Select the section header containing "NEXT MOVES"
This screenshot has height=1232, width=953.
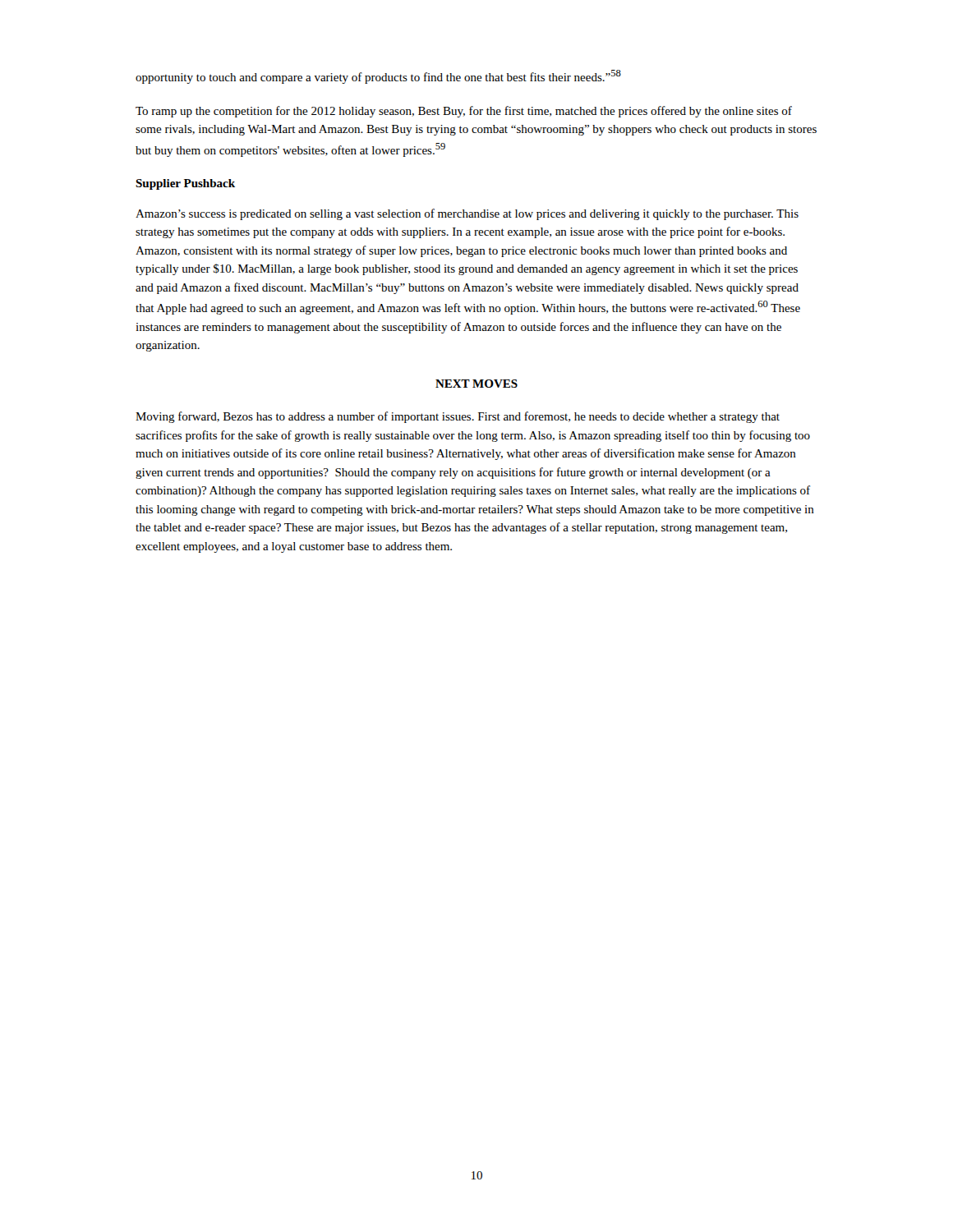pos(476,383)
